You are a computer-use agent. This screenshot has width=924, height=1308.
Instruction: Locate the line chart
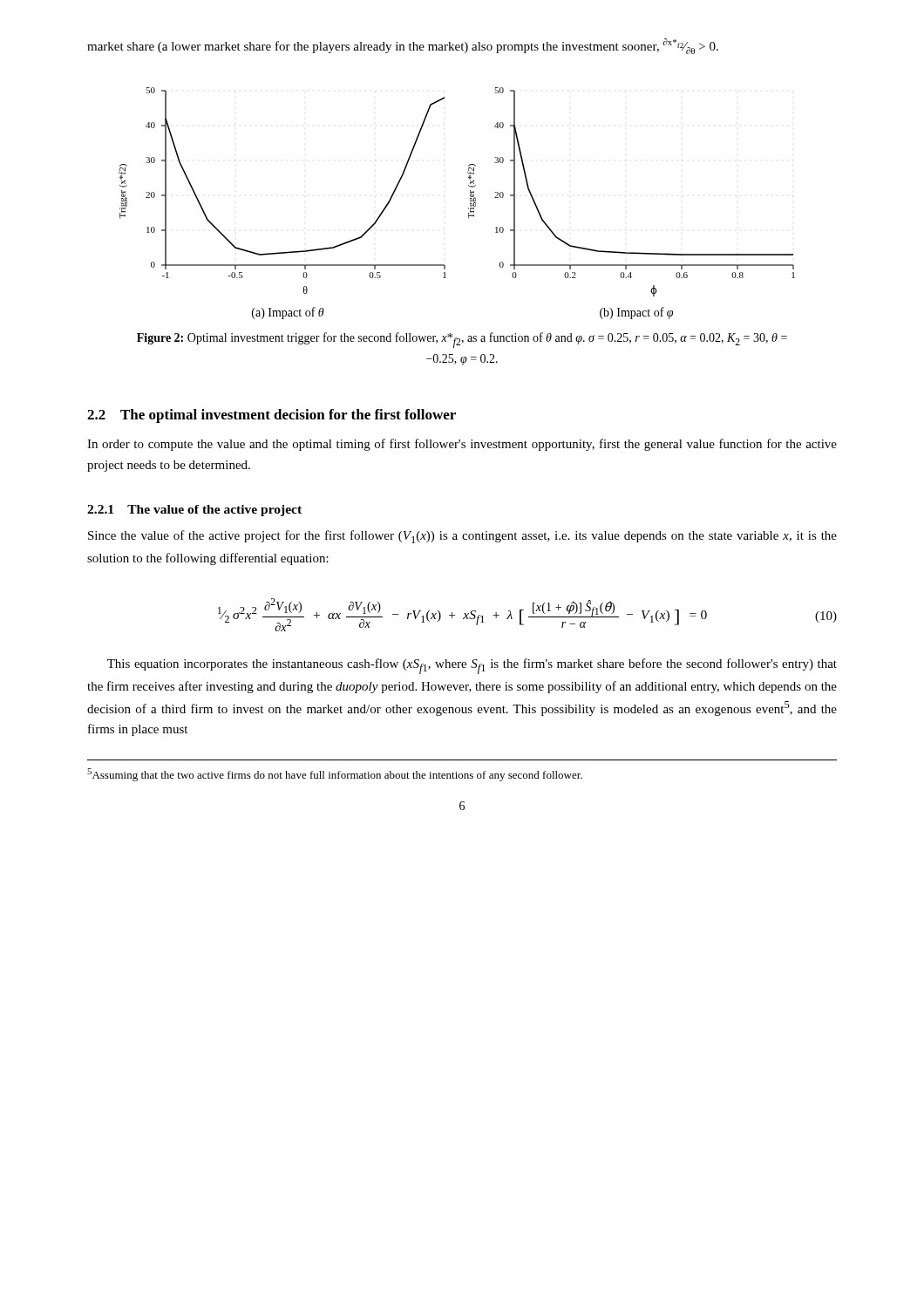click(462, 199)
